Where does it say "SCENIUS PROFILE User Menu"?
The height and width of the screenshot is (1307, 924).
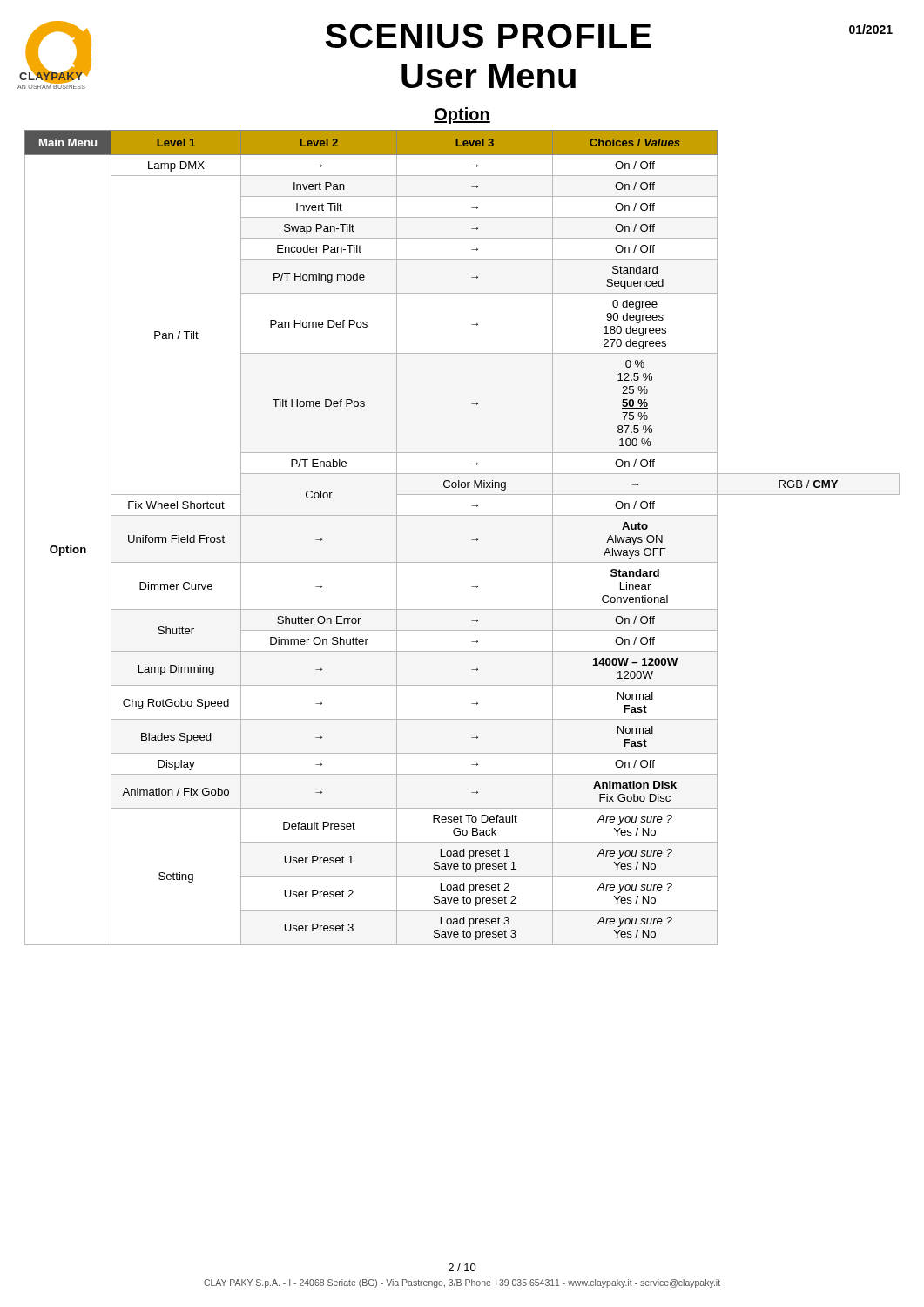coord(489,56)
